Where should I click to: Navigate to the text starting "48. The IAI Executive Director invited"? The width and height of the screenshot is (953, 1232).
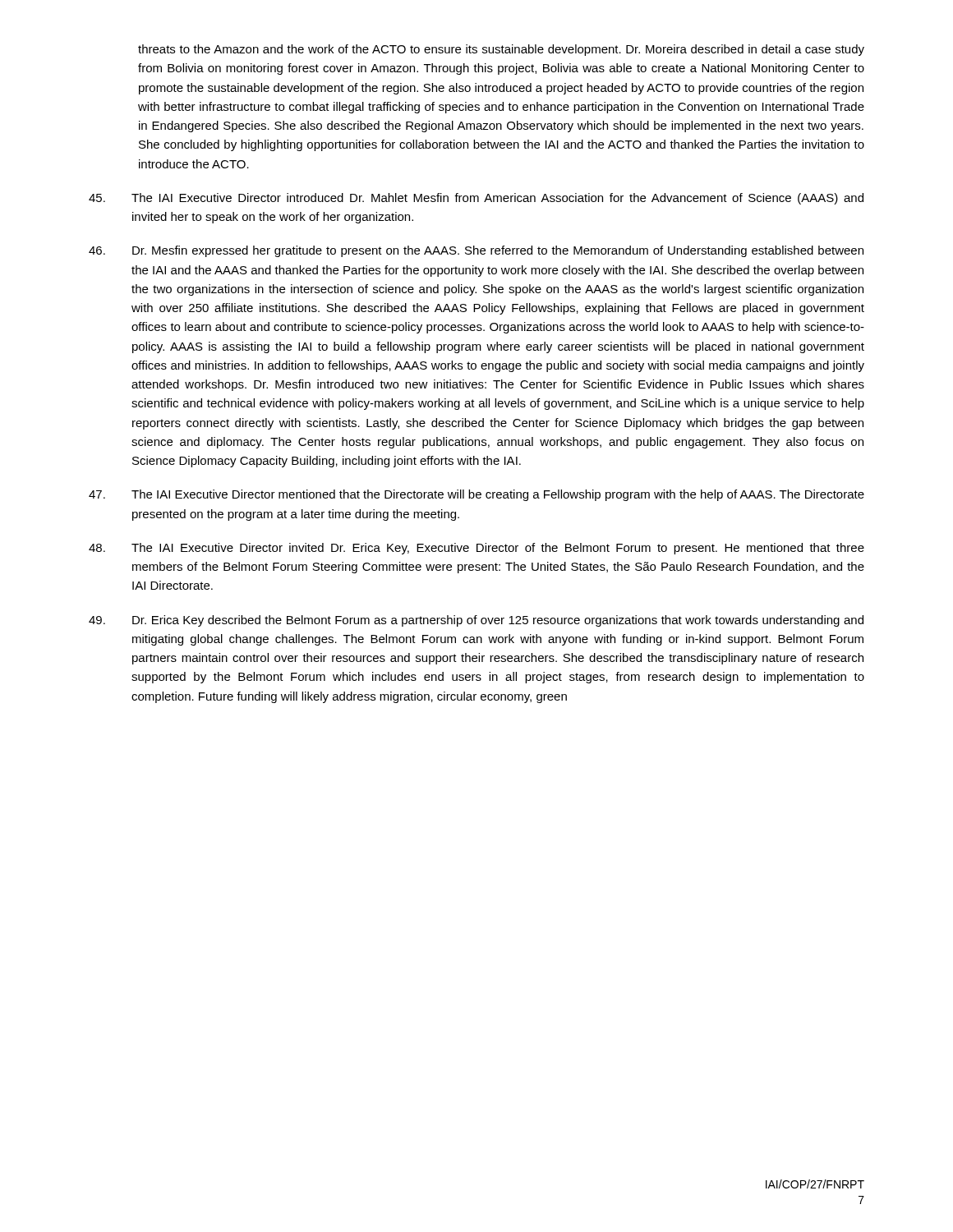(476, 566)
